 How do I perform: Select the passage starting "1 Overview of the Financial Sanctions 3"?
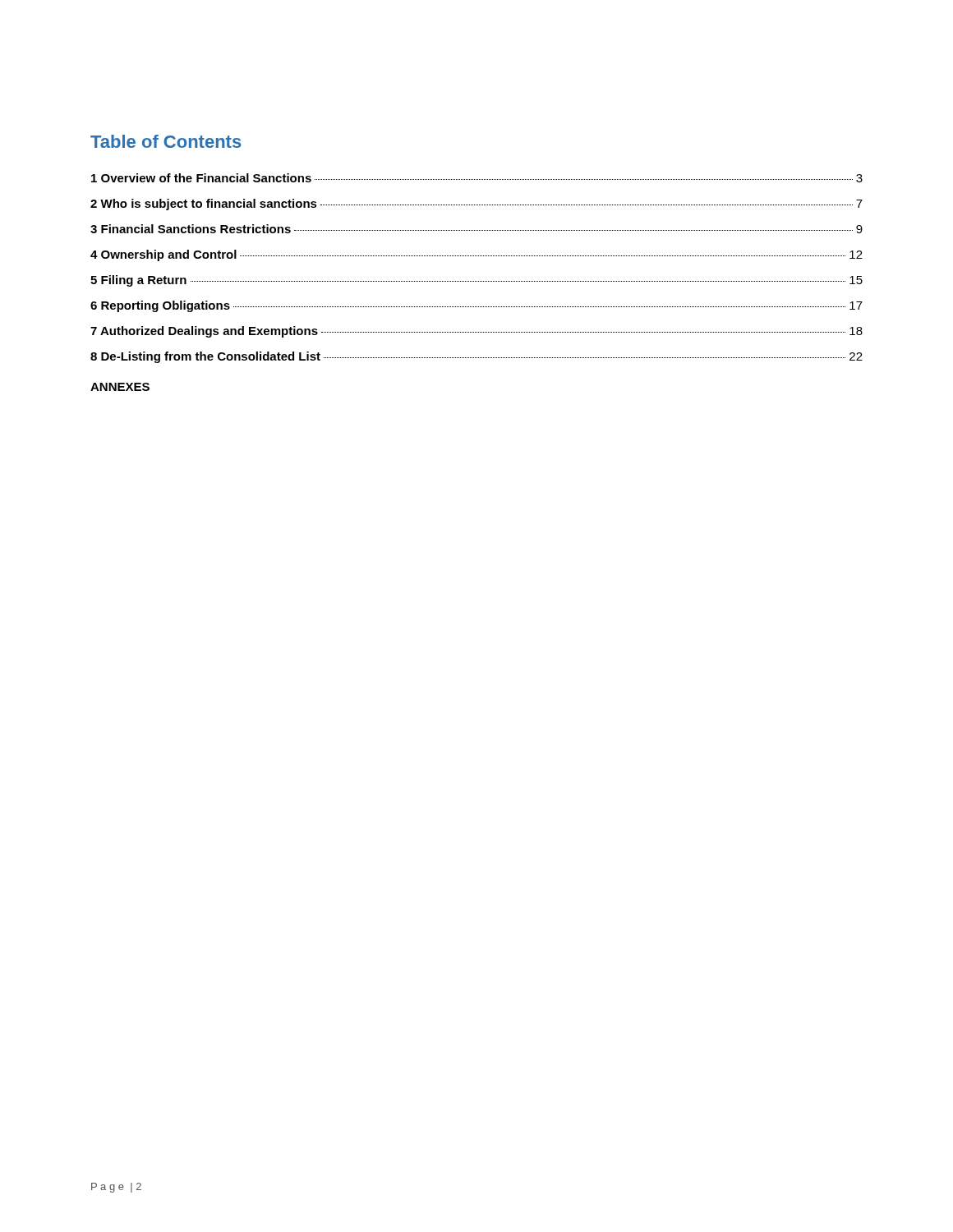476,178
